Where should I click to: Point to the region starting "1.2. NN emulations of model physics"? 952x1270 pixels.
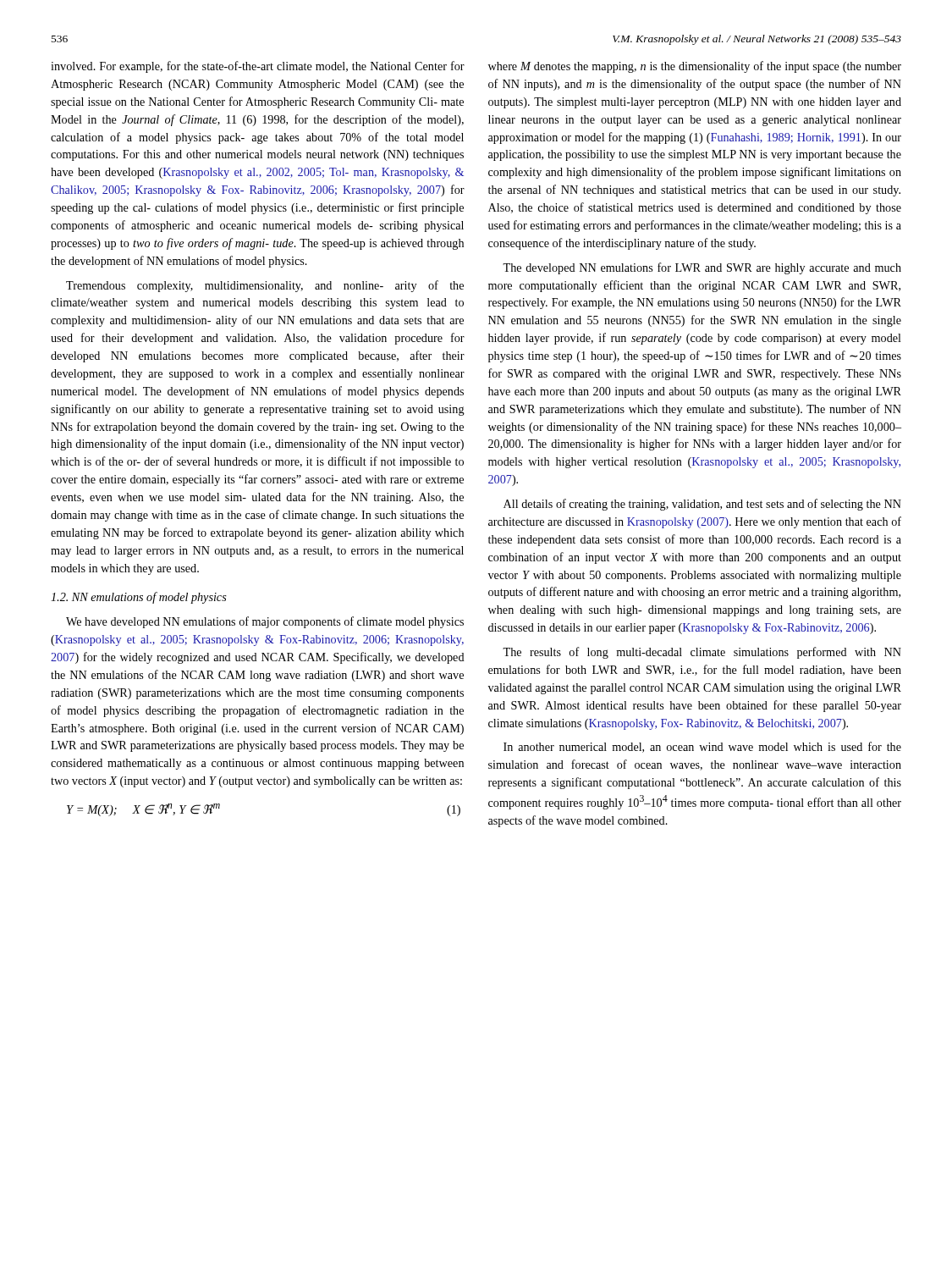tap(139, 598)
